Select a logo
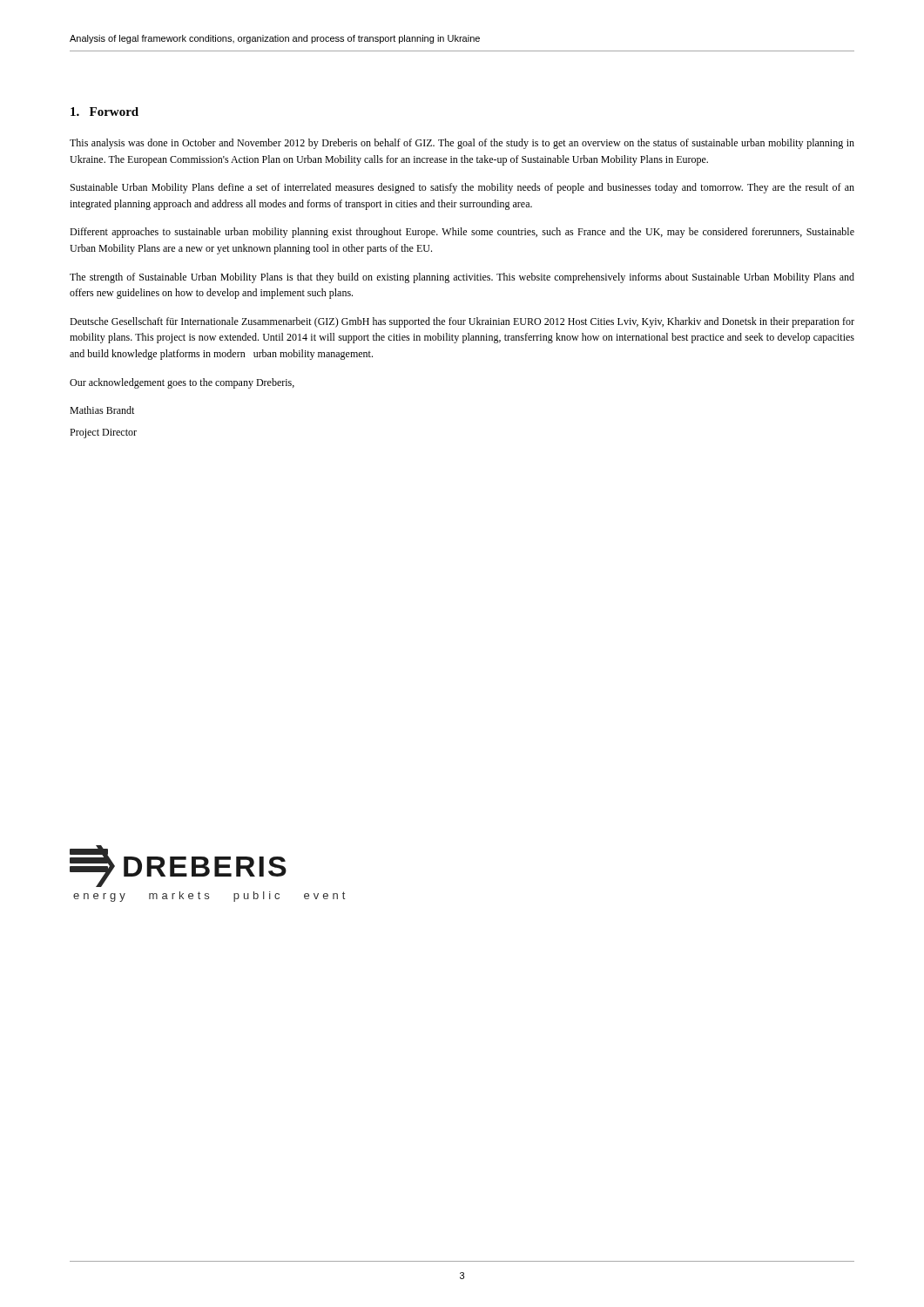The height and width of the screenshot is (1307, 924). tap(209, 874)
